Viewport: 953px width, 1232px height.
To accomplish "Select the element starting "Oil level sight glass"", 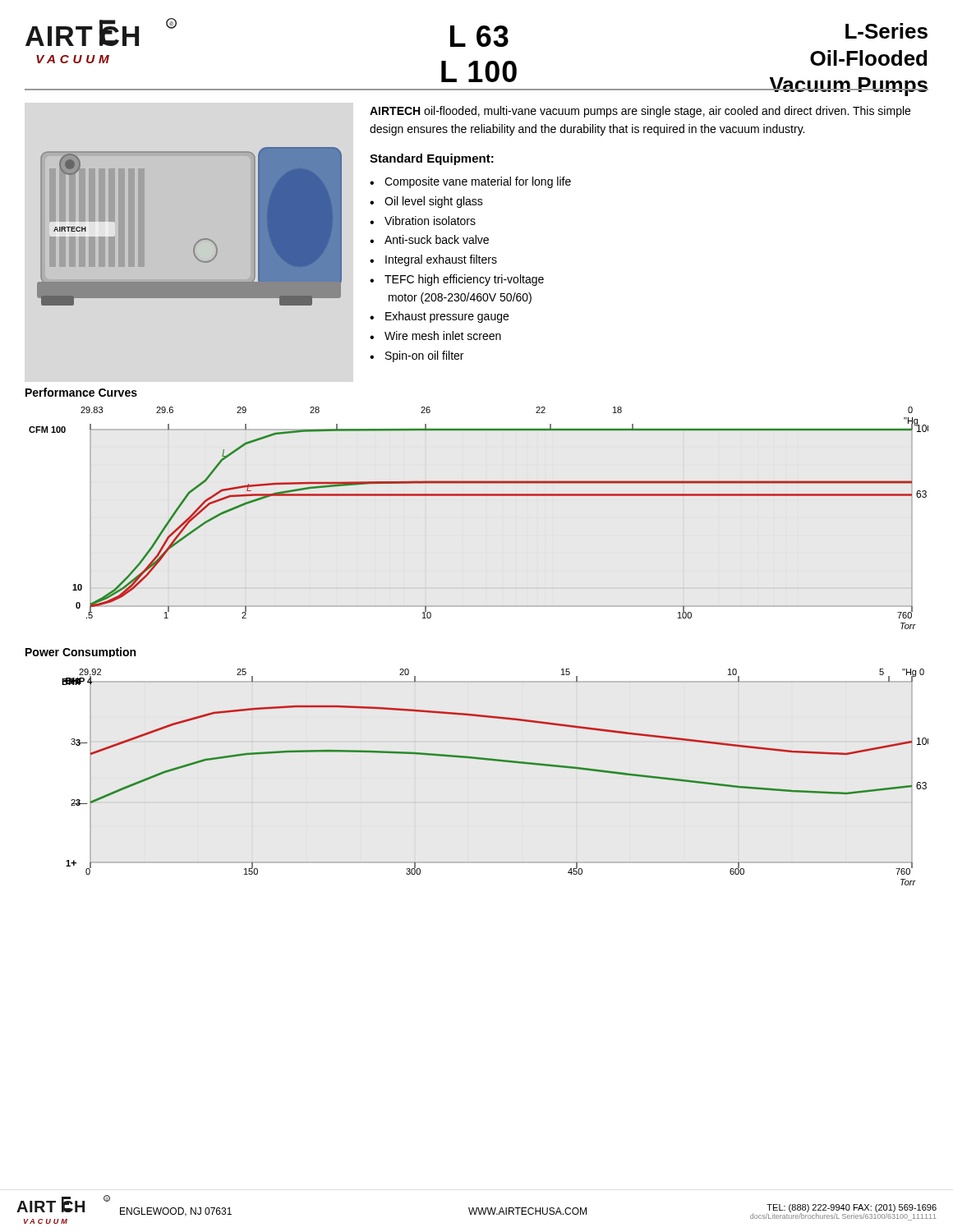I will (434, 201).
